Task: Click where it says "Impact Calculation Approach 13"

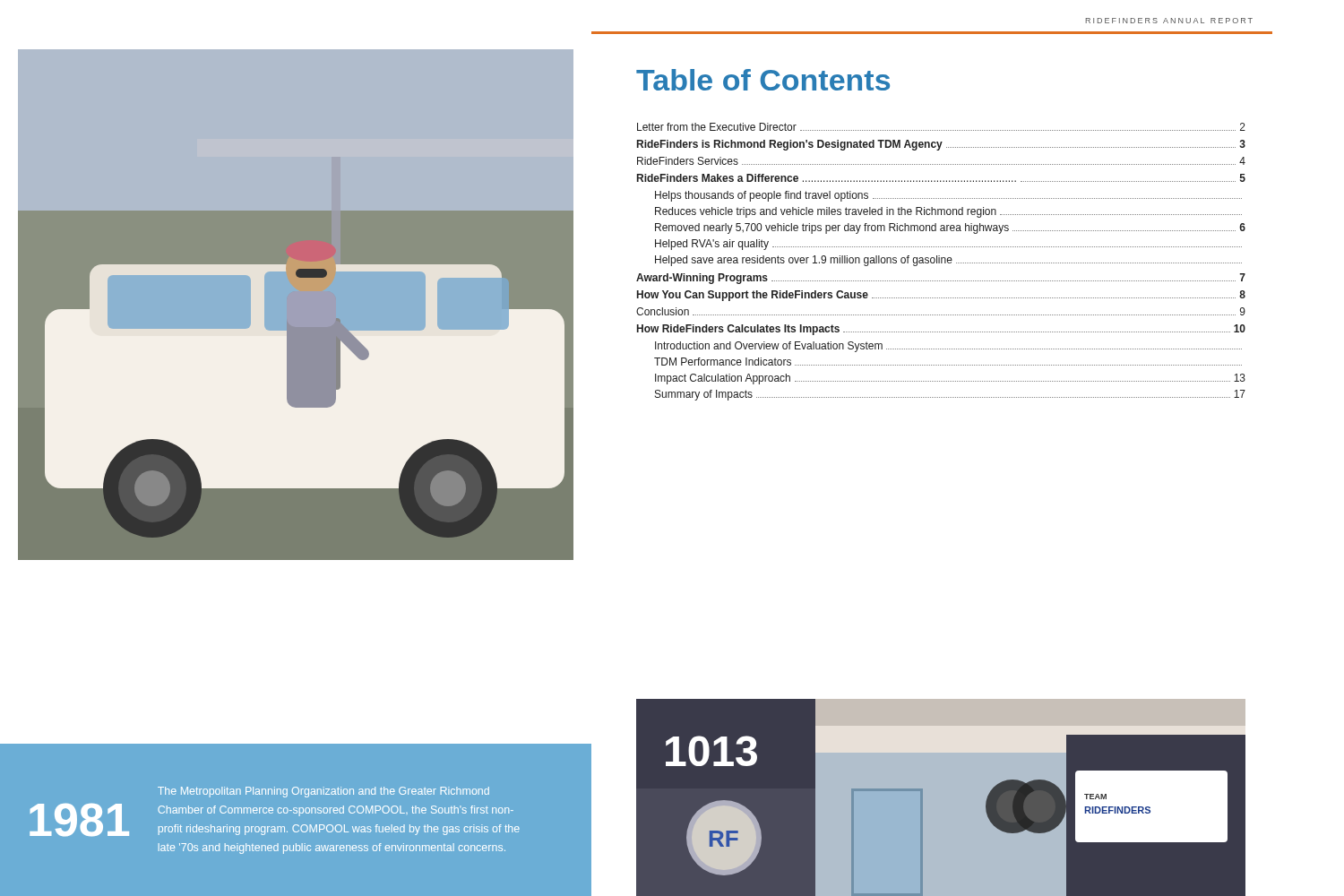Action: 950,378
